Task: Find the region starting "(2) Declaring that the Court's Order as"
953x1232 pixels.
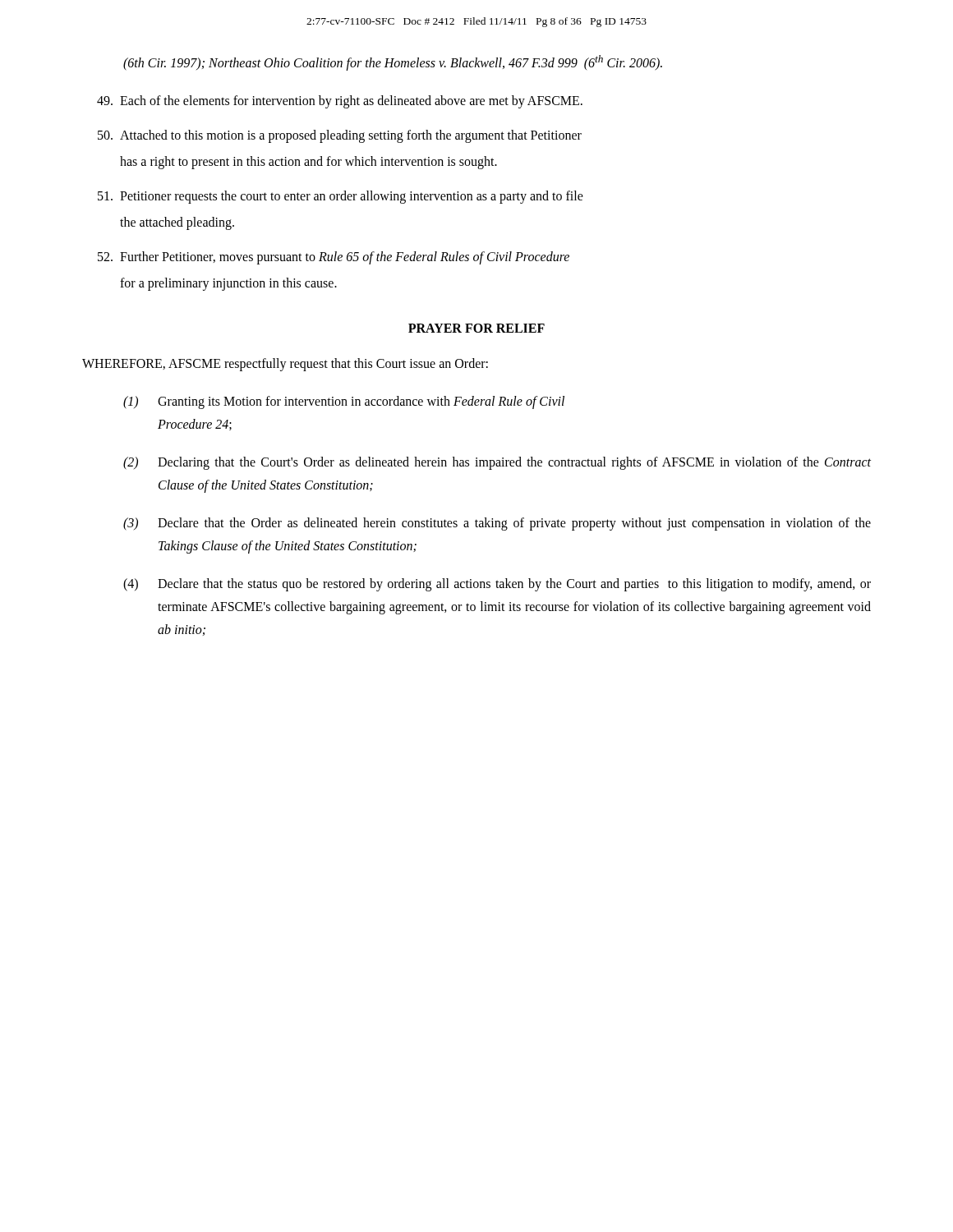Action: tap(497, 474)
